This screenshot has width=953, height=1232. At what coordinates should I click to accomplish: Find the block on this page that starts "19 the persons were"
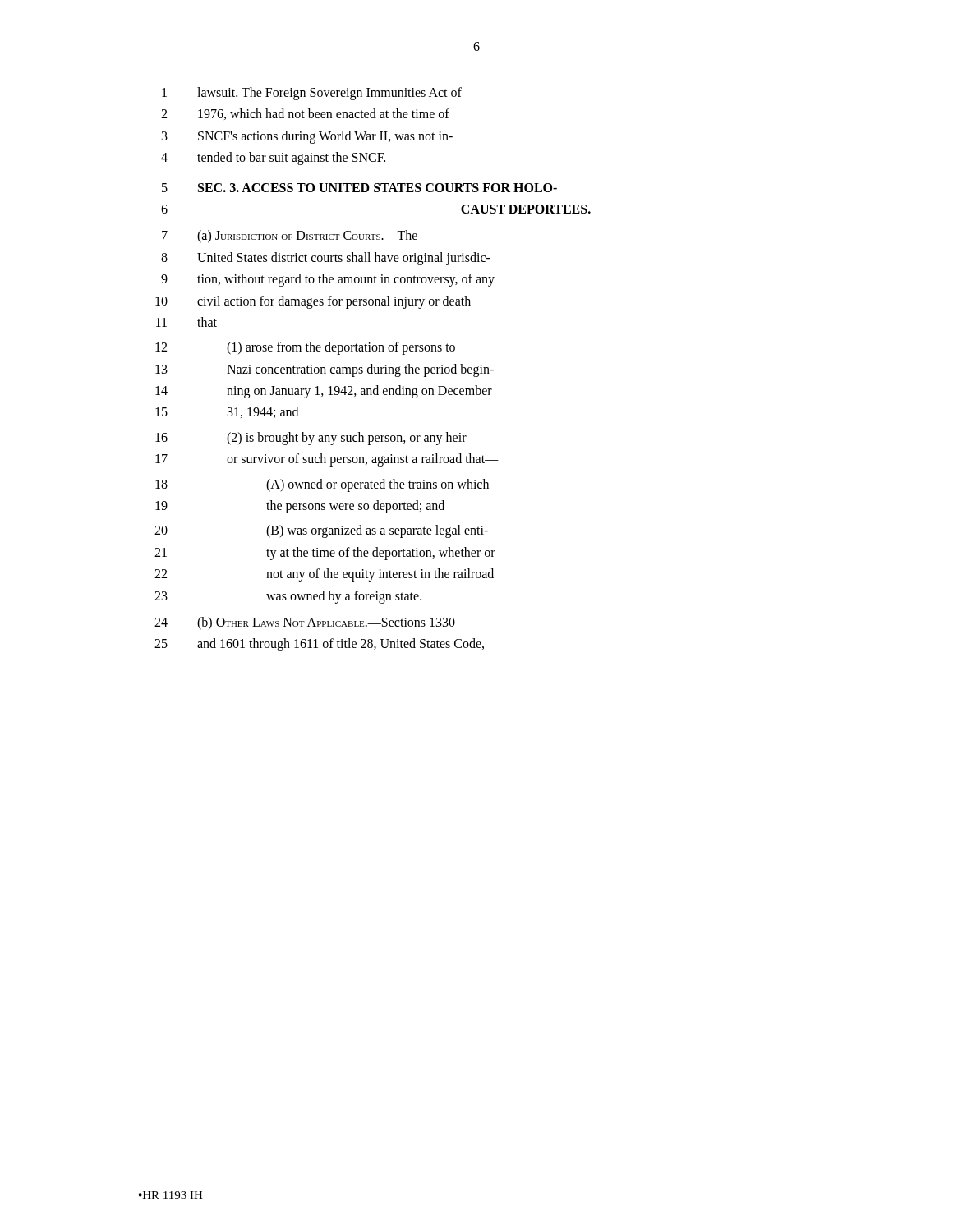pos(291,506)
